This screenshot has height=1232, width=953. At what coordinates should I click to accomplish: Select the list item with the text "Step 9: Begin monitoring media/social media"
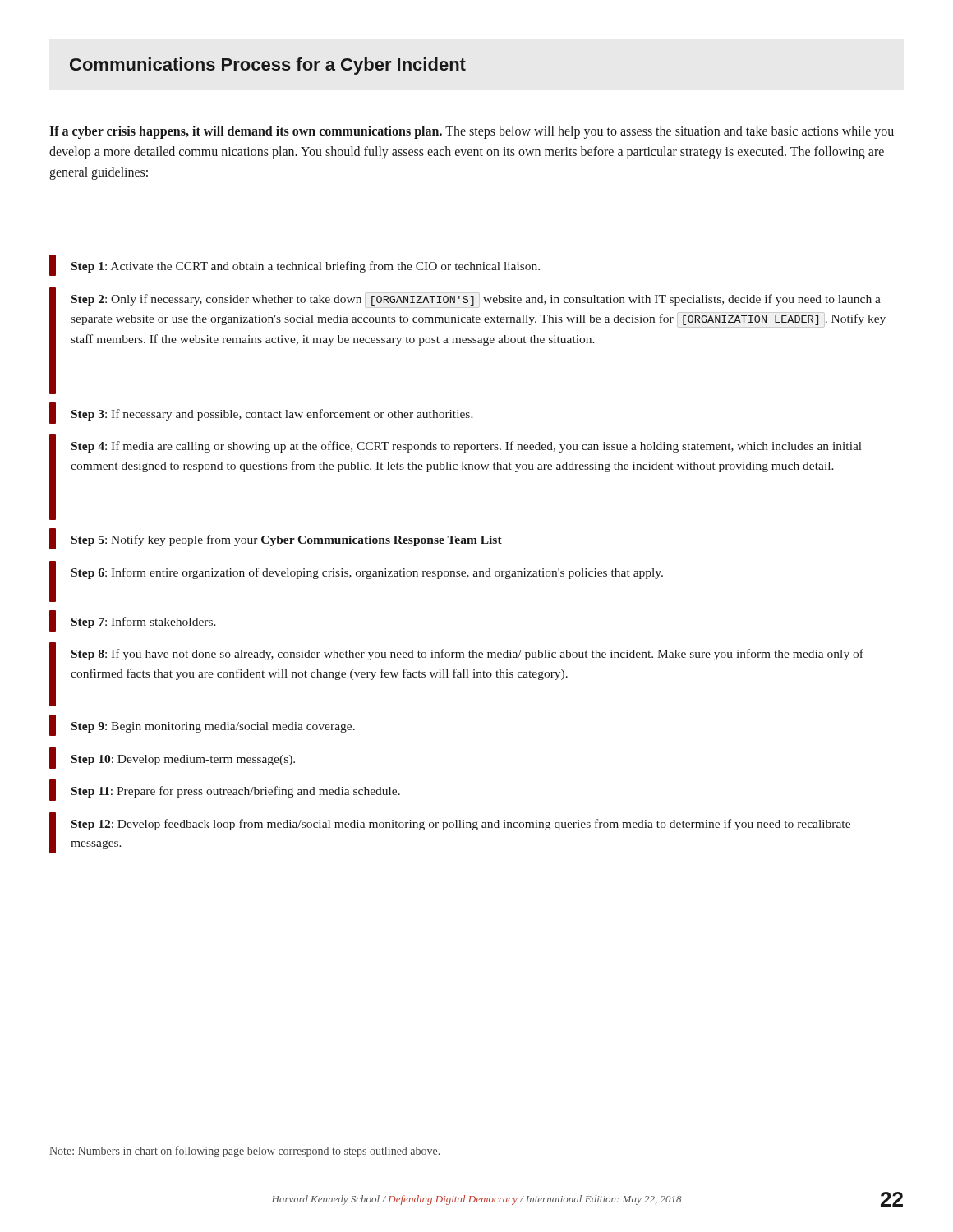click(202, 725)
